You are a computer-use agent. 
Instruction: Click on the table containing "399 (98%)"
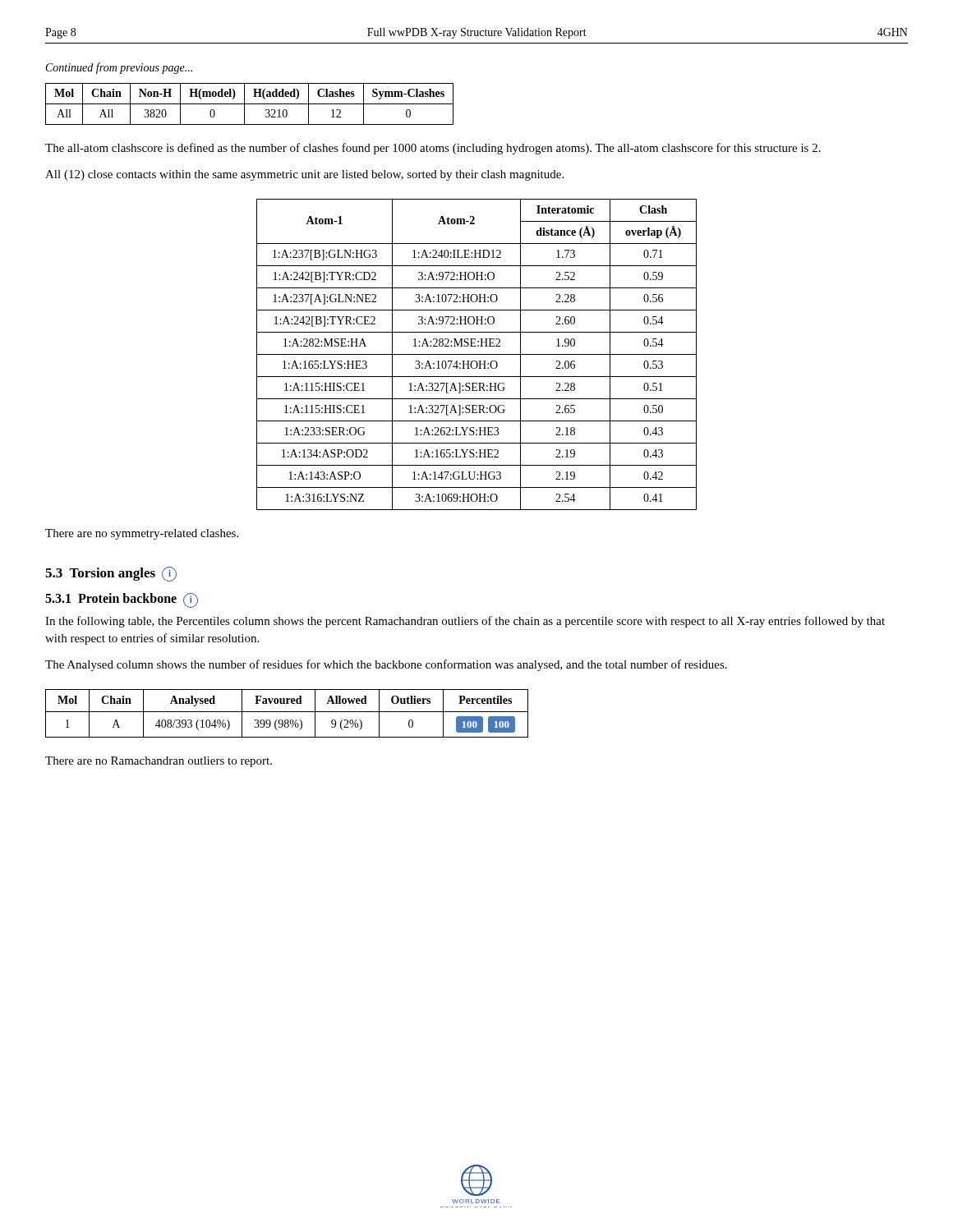tap(476, 713)
